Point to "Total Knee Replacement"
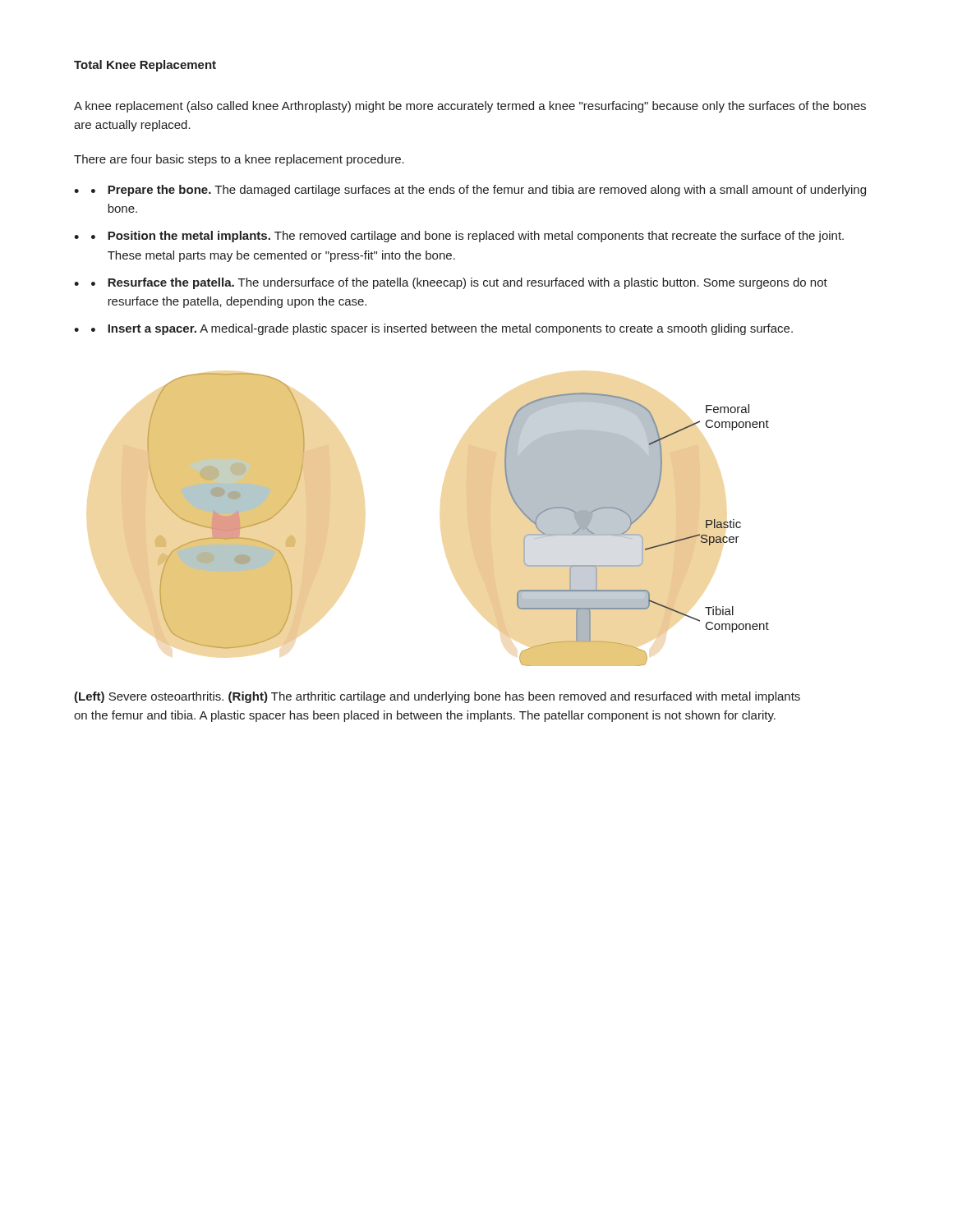 [145, 64]
